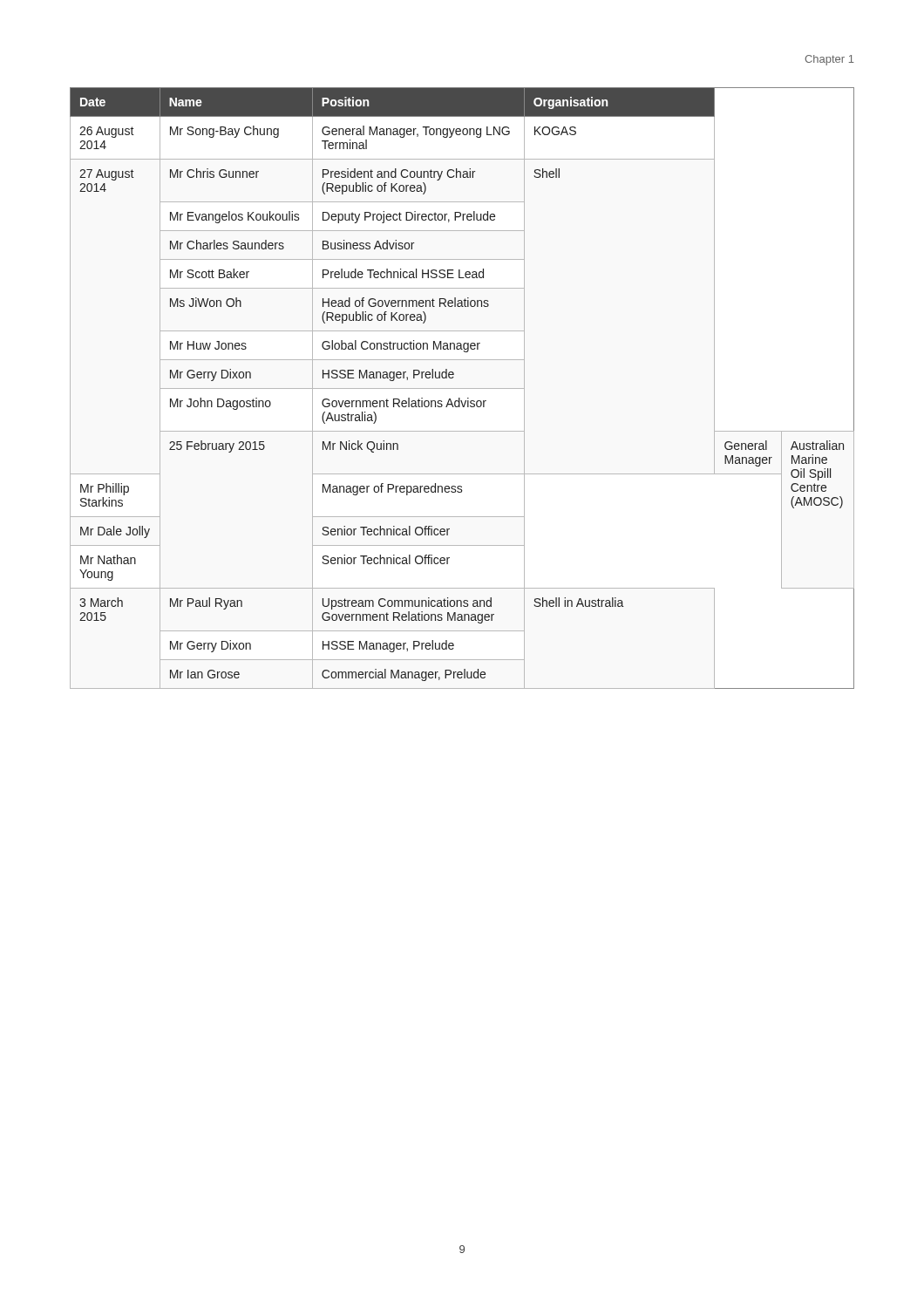Locate the text "Chapter 1"
This screenshot has width=924, height=1308.
click(x=829, y=59)
